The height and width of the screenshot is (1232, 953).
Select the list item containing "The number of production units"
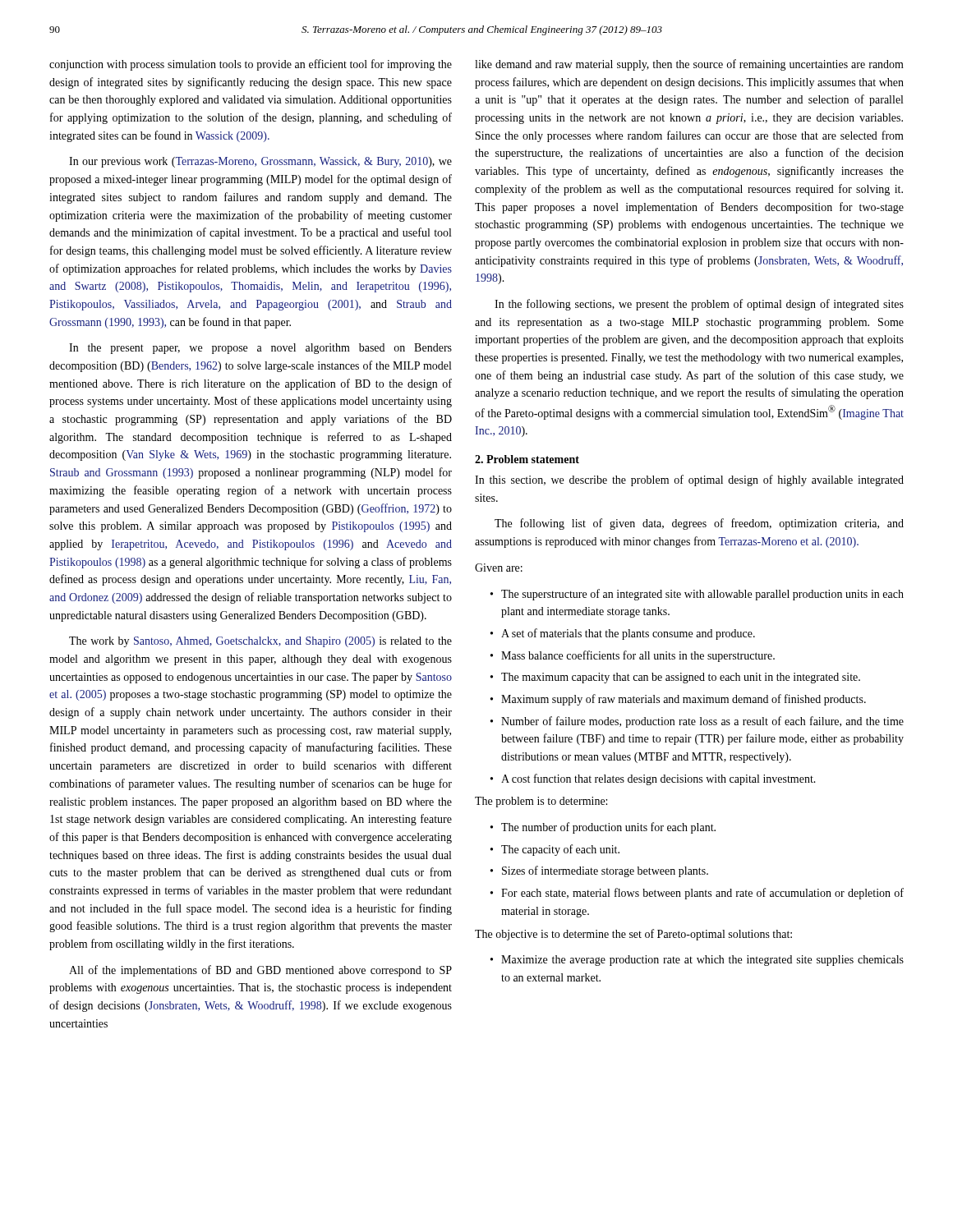[x=609, y=828]
